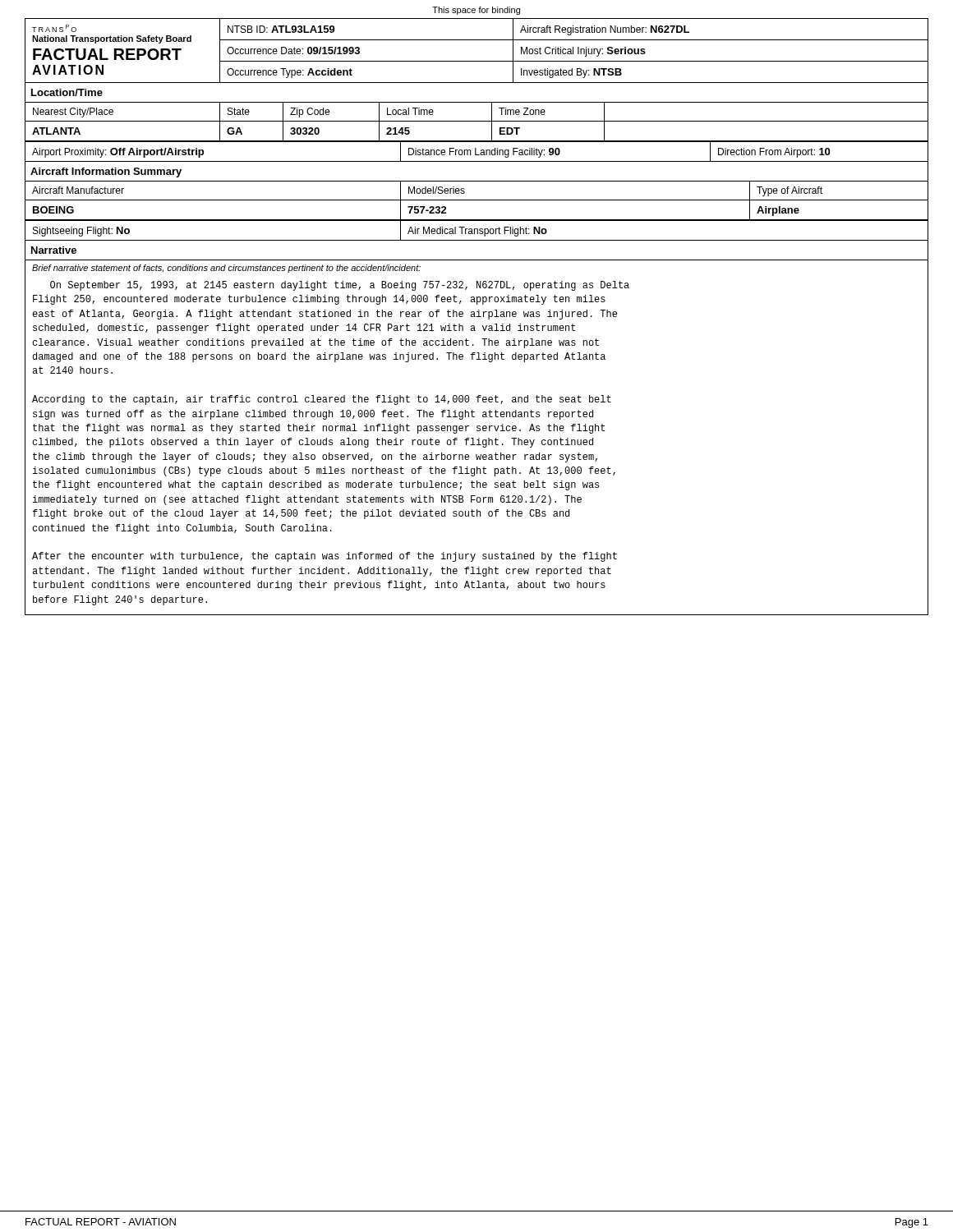953x1232 pixels.
Task: Locate the table with the text "Direction From Airport: 10"
Action: 476,152
